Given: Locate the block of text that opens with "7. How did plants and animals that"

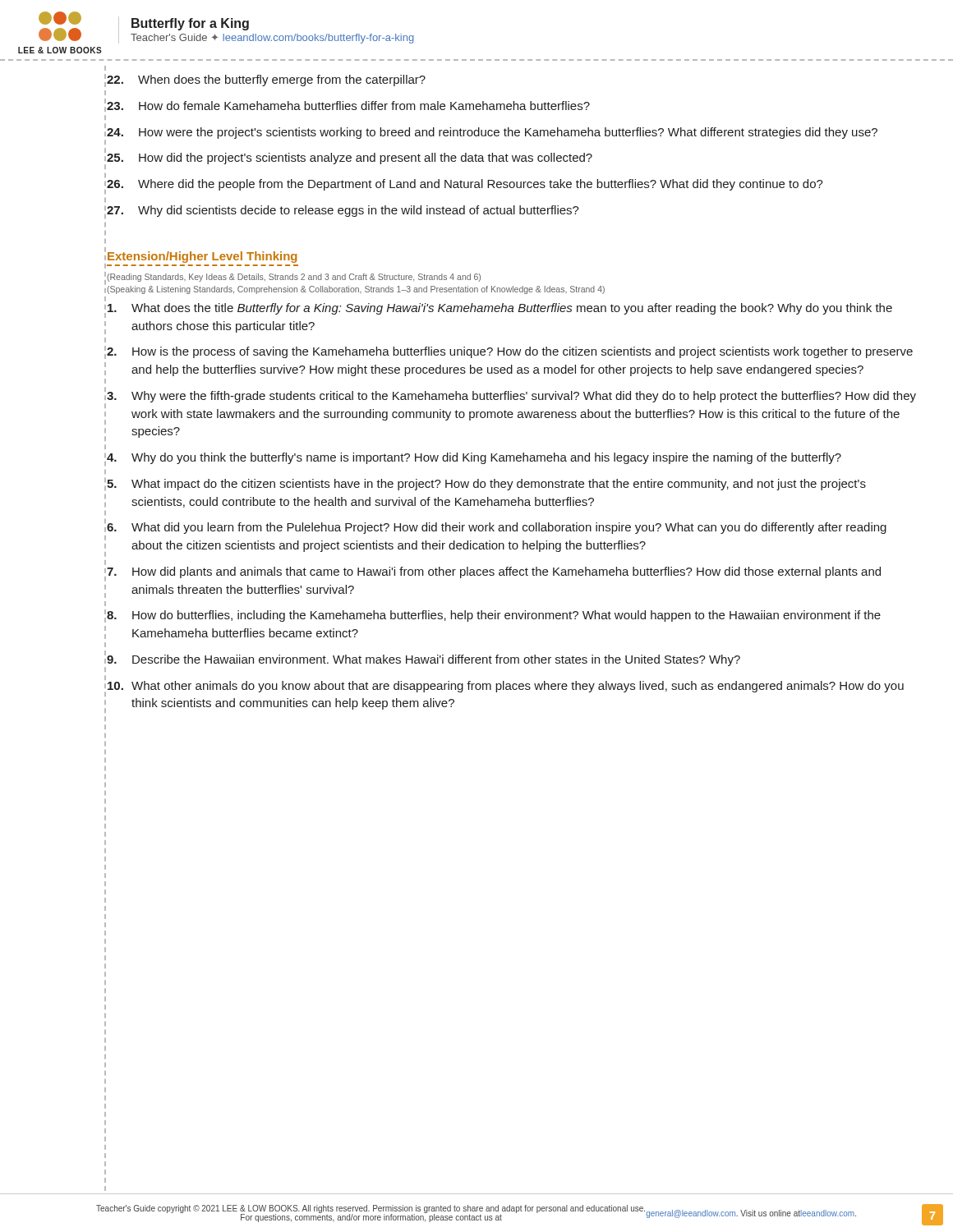Looking at the screenshot, I should click(x=513, y=580).
